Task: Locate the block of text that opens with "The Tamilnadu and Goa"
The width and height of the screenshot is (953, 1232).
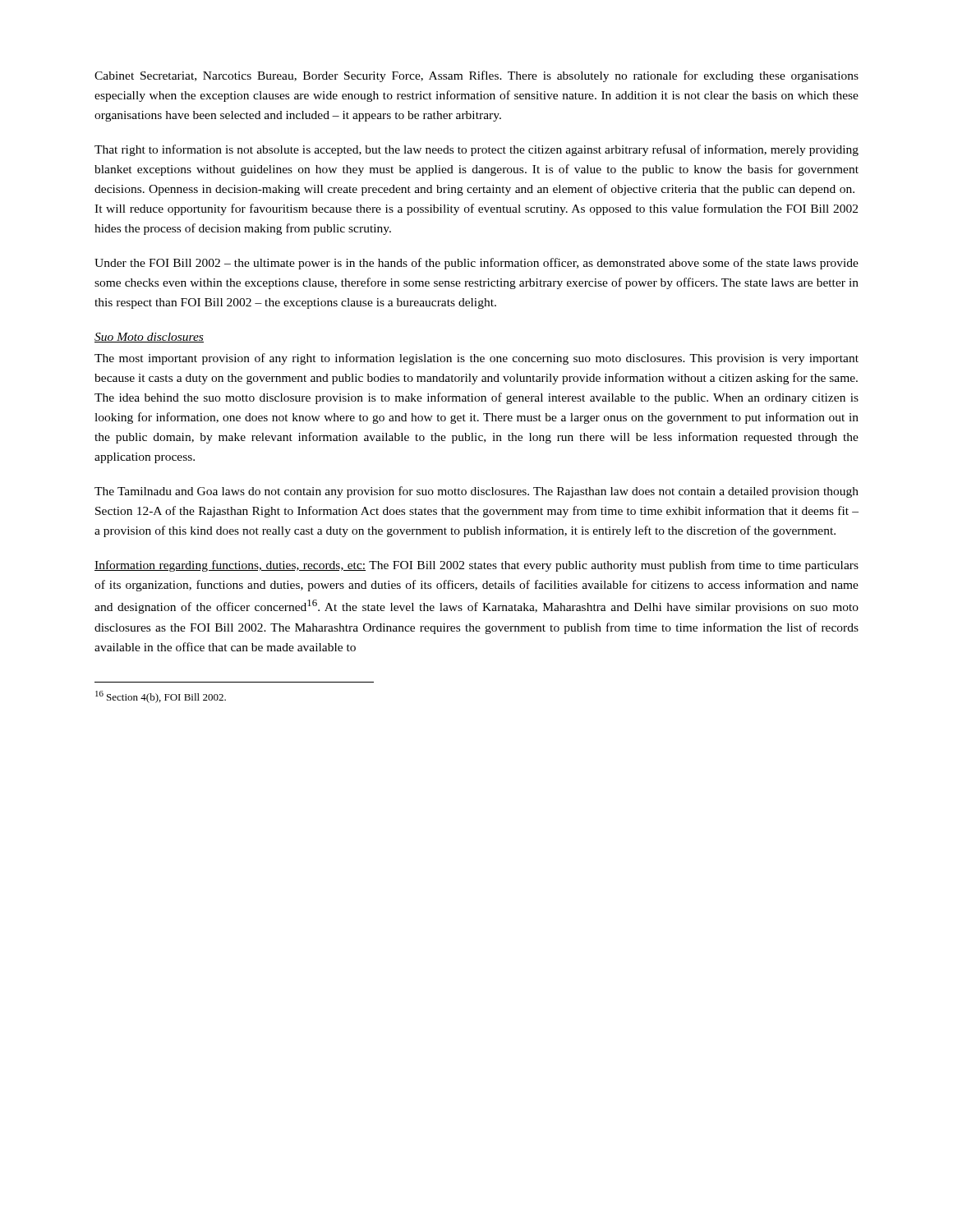Action: click(476, 511)
